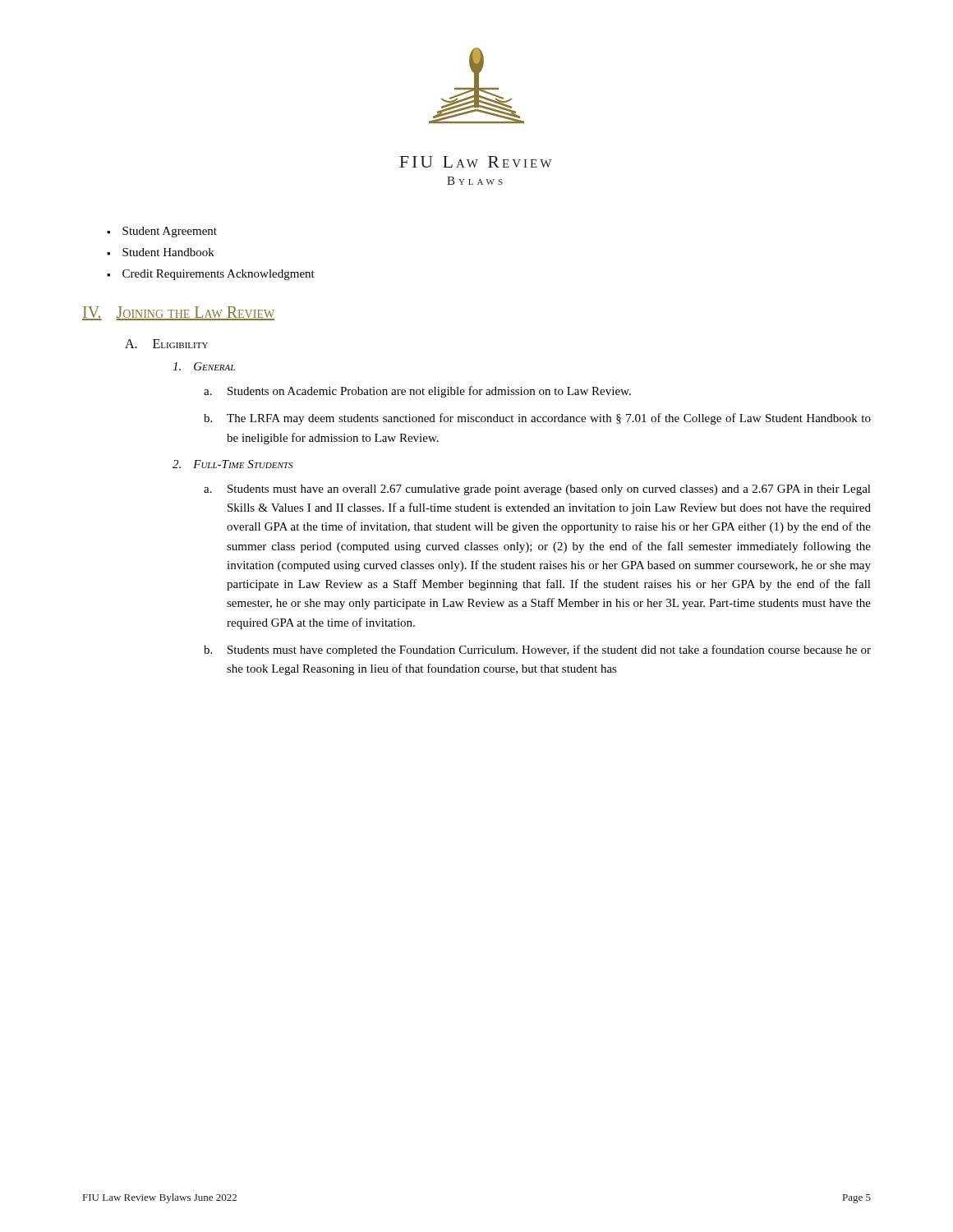953x1232 pixels.
Task: Select the text block containing "b. The LRFA may deem"
Action: point(537,428)
